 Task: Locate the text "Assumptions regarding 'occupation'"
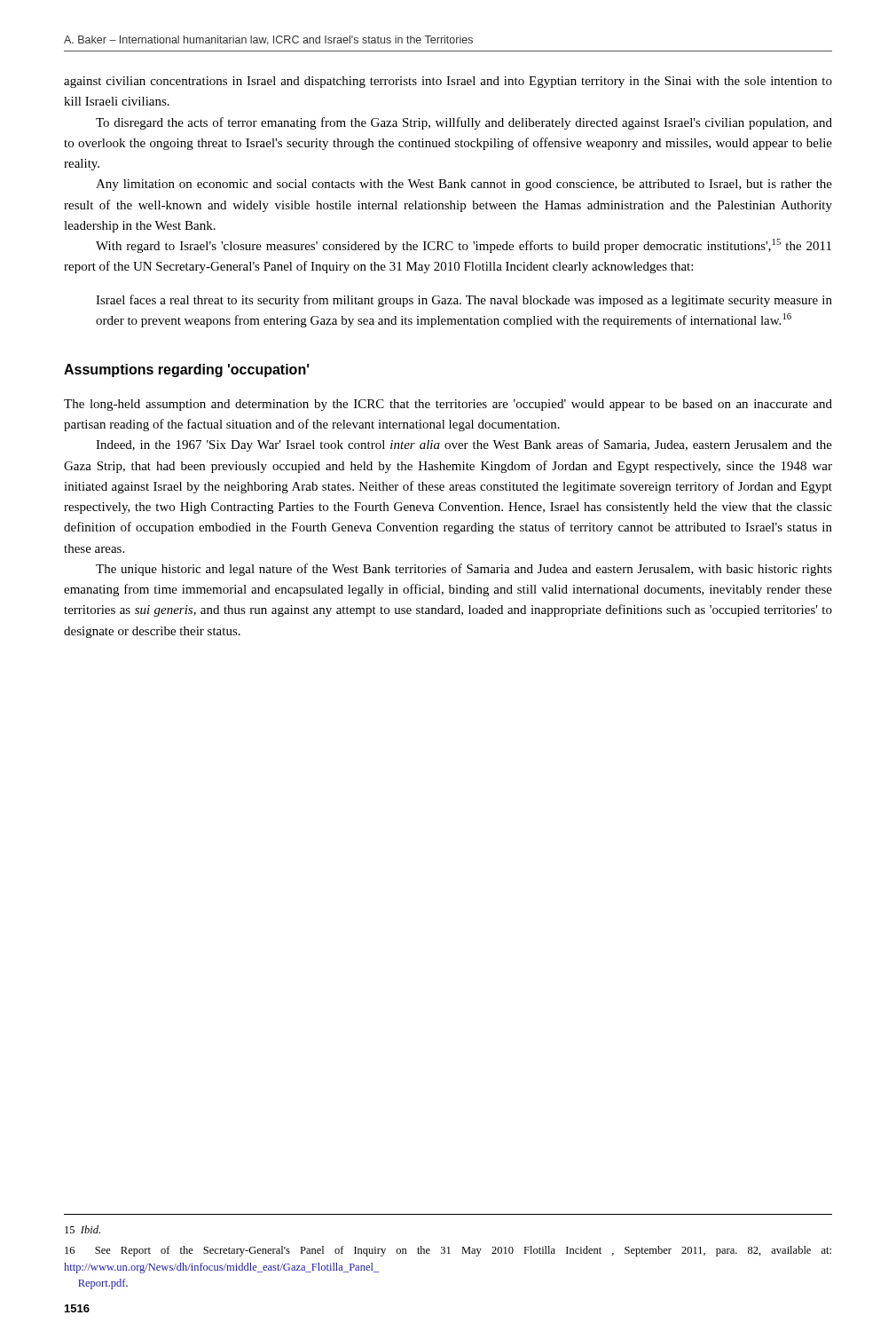187,370
